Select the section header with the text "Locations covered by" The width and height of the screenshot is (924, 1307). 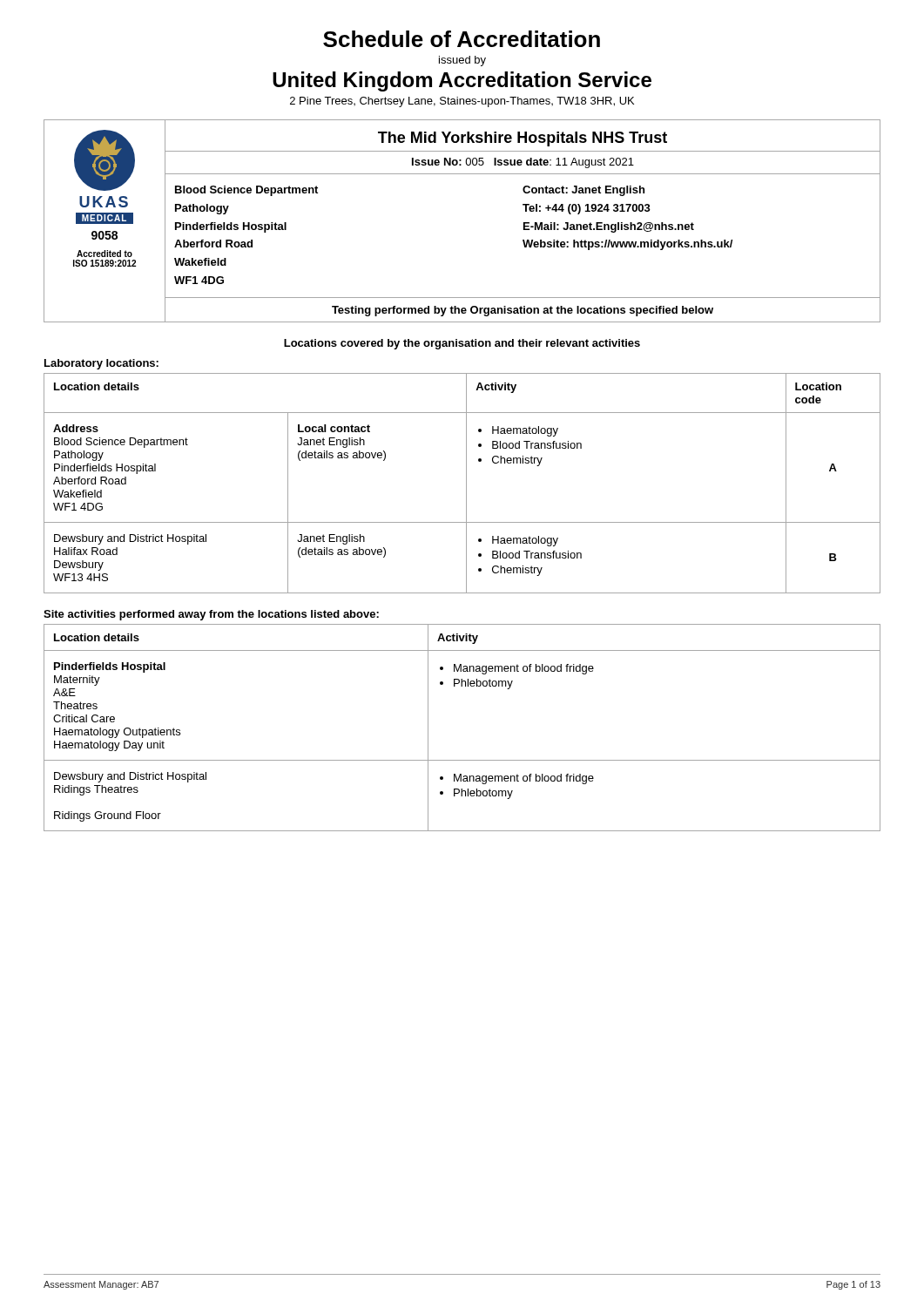pos(462,343)
